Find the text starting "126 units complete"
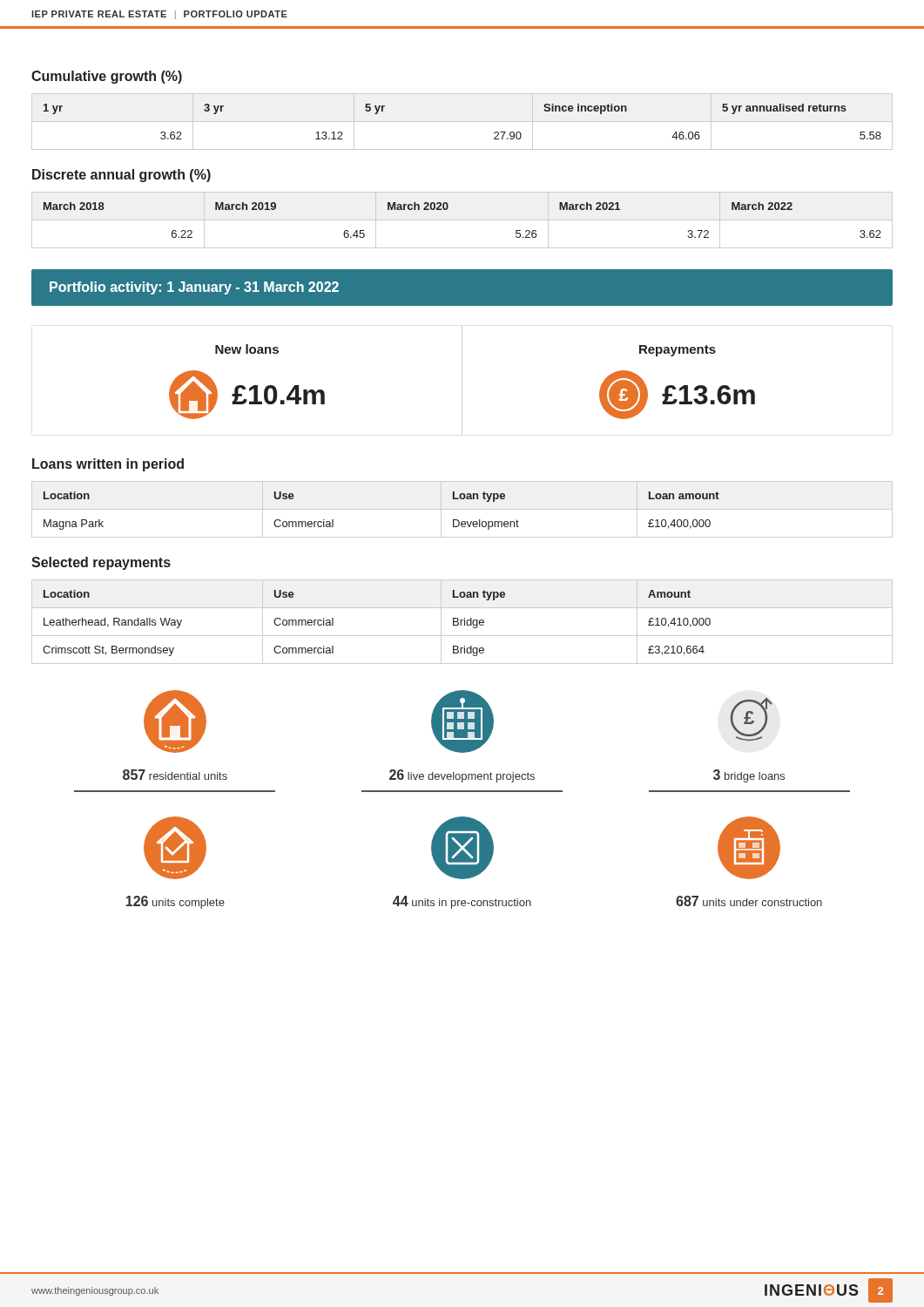This screenshot has height=1307, width=924. [x=175, y=901]
